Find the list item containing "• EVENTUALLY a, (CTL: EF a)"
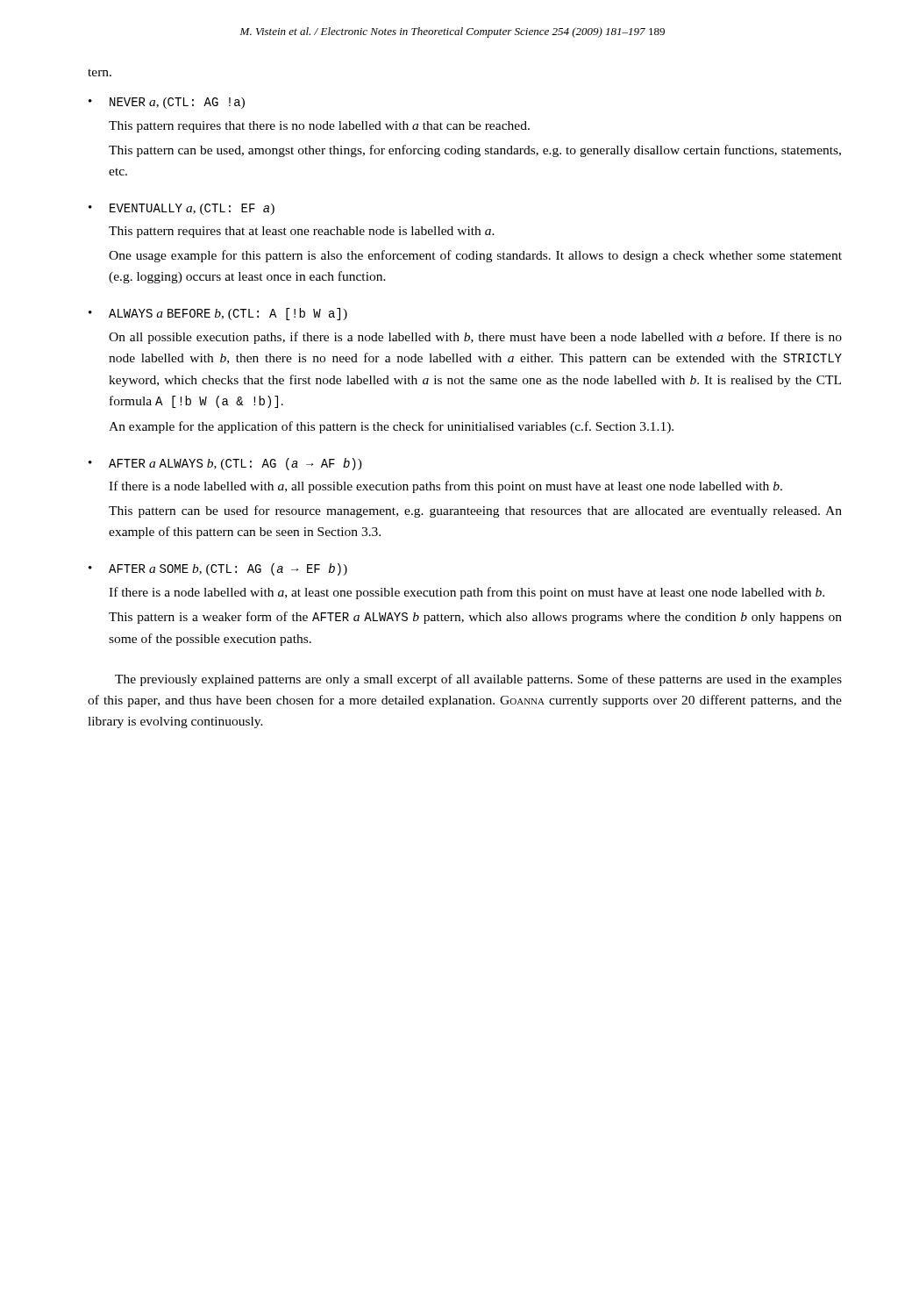The image size is (905, 1316). tap(465, 244)
